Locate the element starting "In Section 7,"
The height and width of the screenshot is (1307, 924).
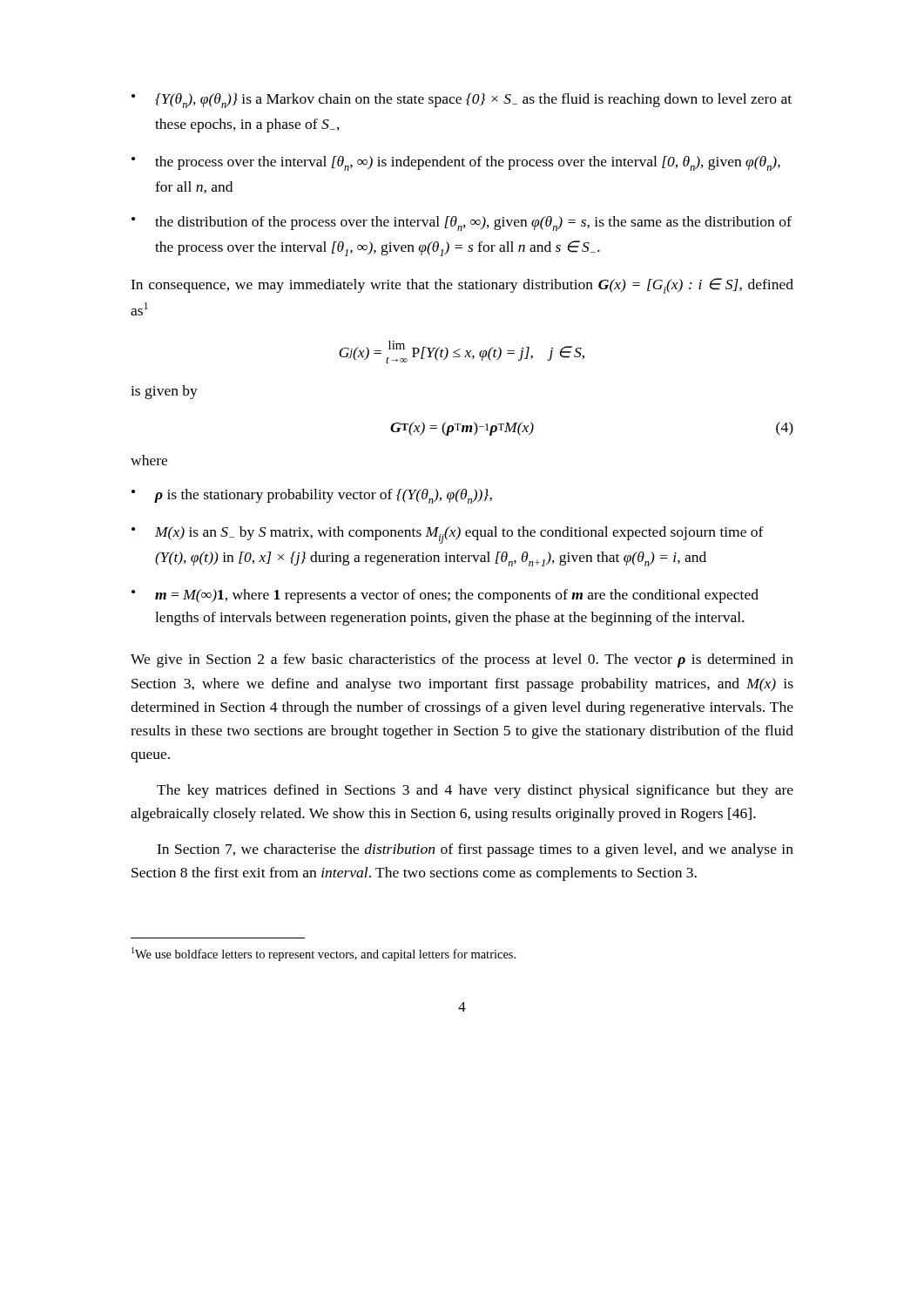tap(462, 861)
